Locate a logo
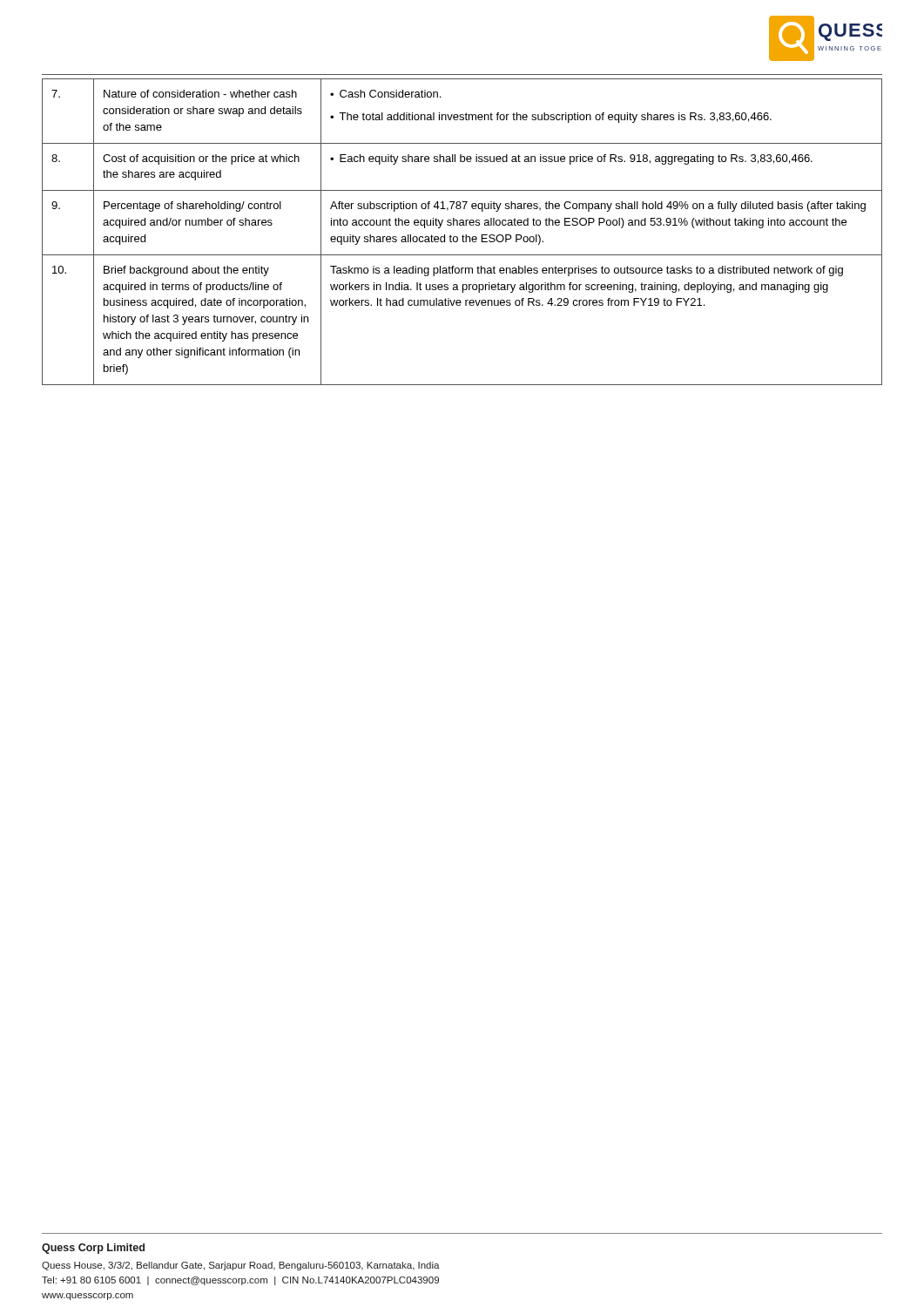This screenshot has width=924, height=1307. 826,40
